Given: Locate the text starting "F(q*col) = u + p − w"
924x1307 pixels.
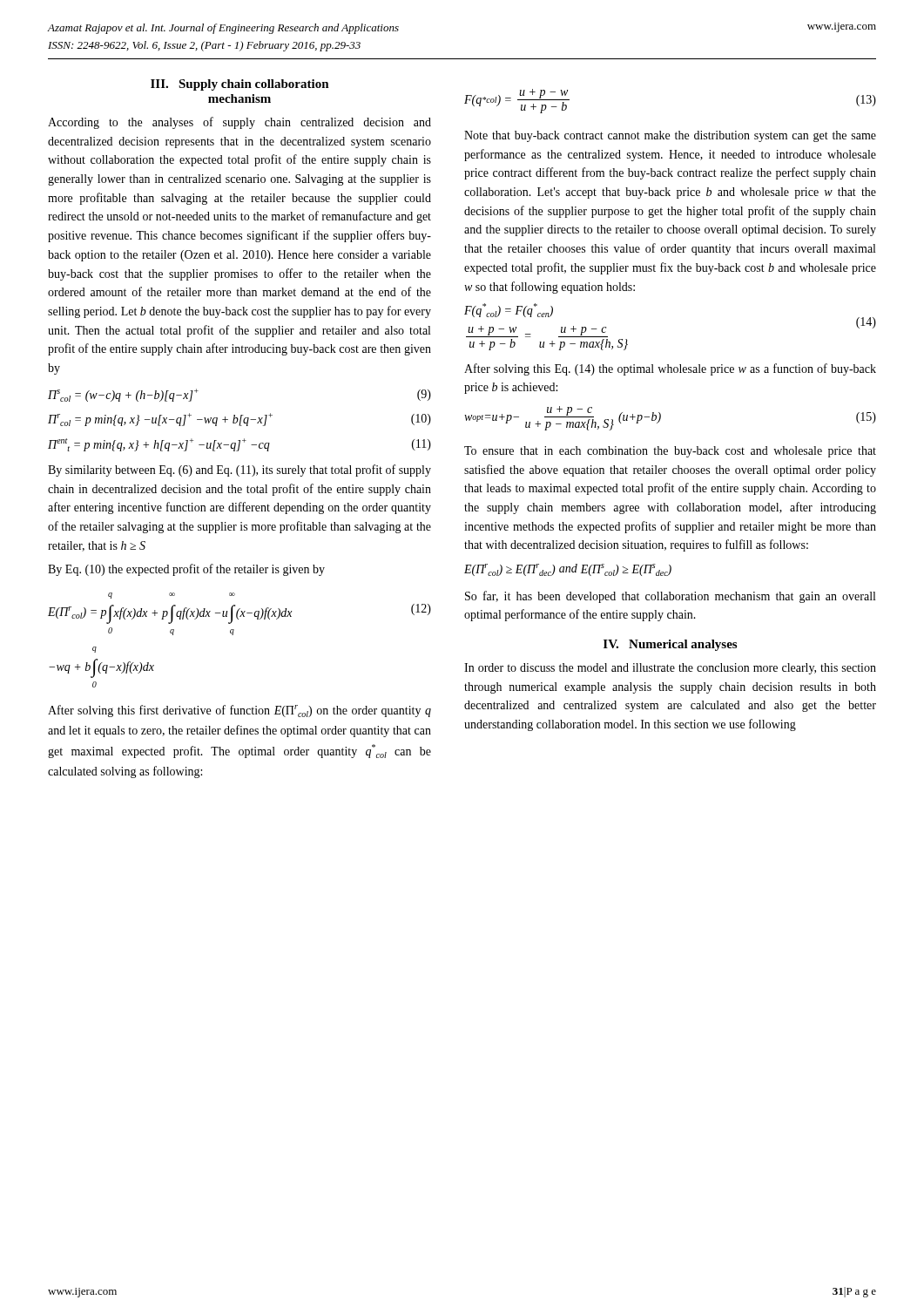Looking at the screenshot, I should point(491,101).
